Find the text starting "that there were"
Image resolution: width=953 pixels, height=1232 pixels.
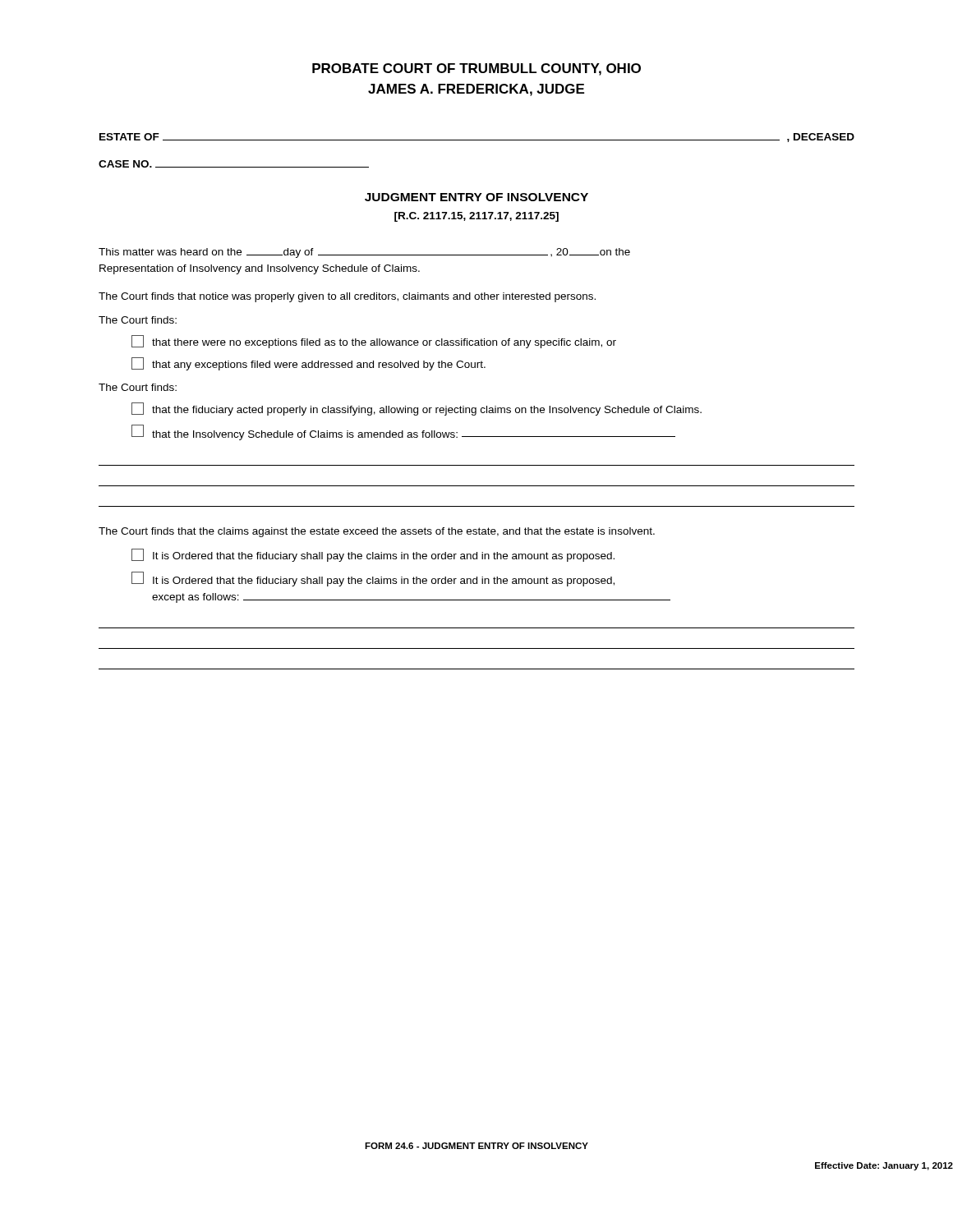point(493,342)
